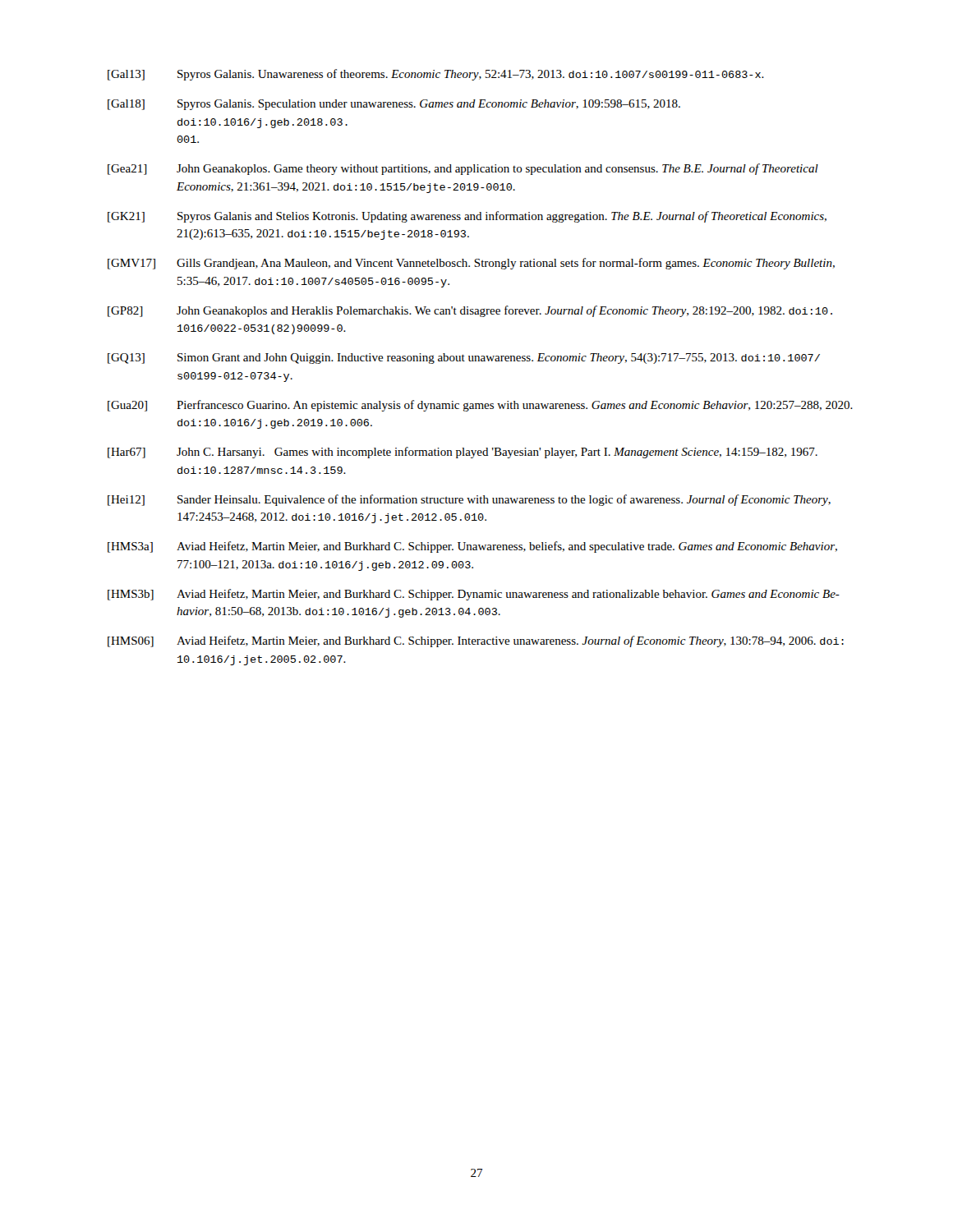
Task: Find the list item that reads "[HMS3a] Aviad Heifetz, Martin Meier, and Burkhard"
Action: pos(481,556)
